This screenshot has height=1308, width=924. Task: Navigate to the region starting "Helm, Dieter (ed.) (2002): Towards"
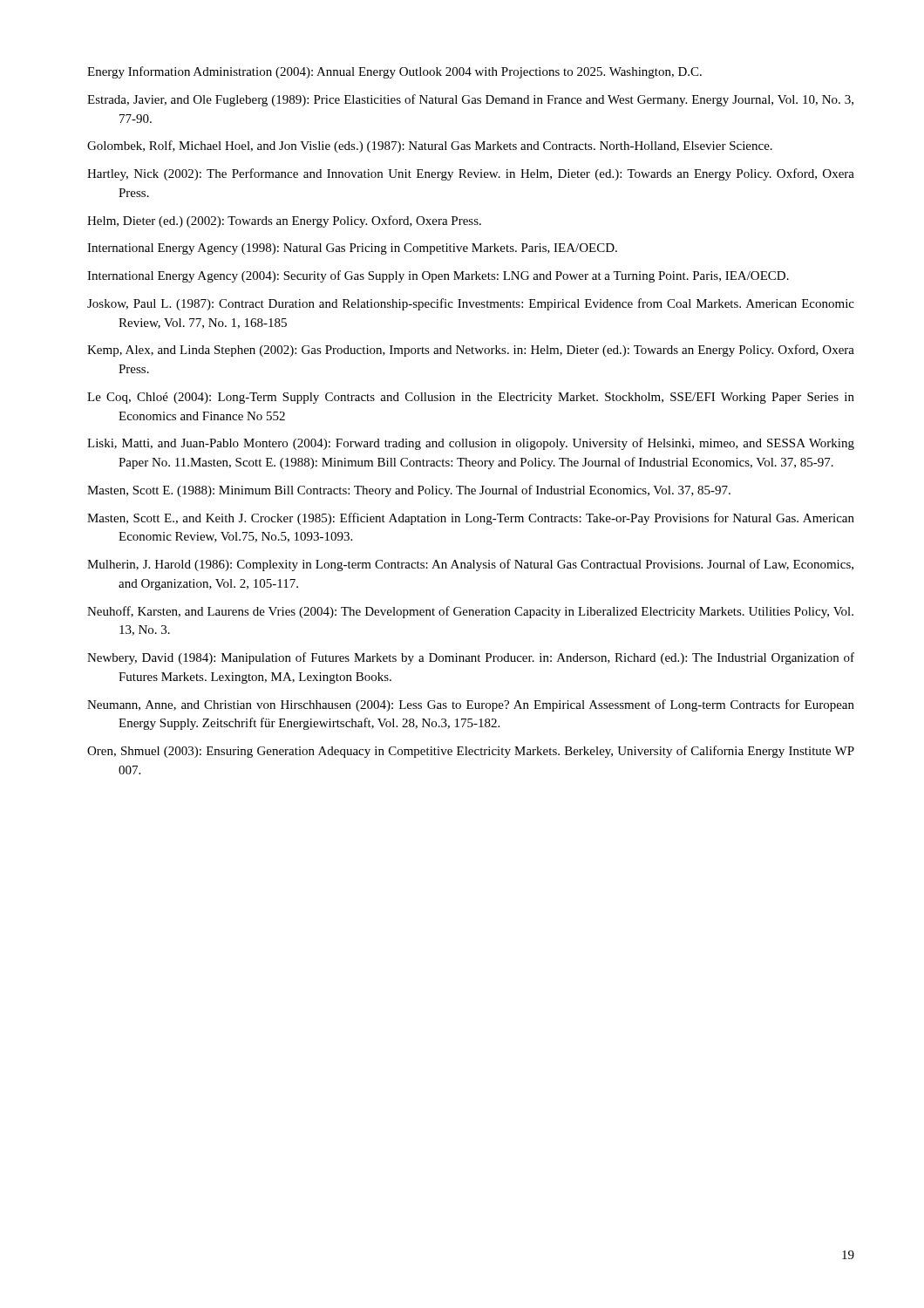point(284,220)
